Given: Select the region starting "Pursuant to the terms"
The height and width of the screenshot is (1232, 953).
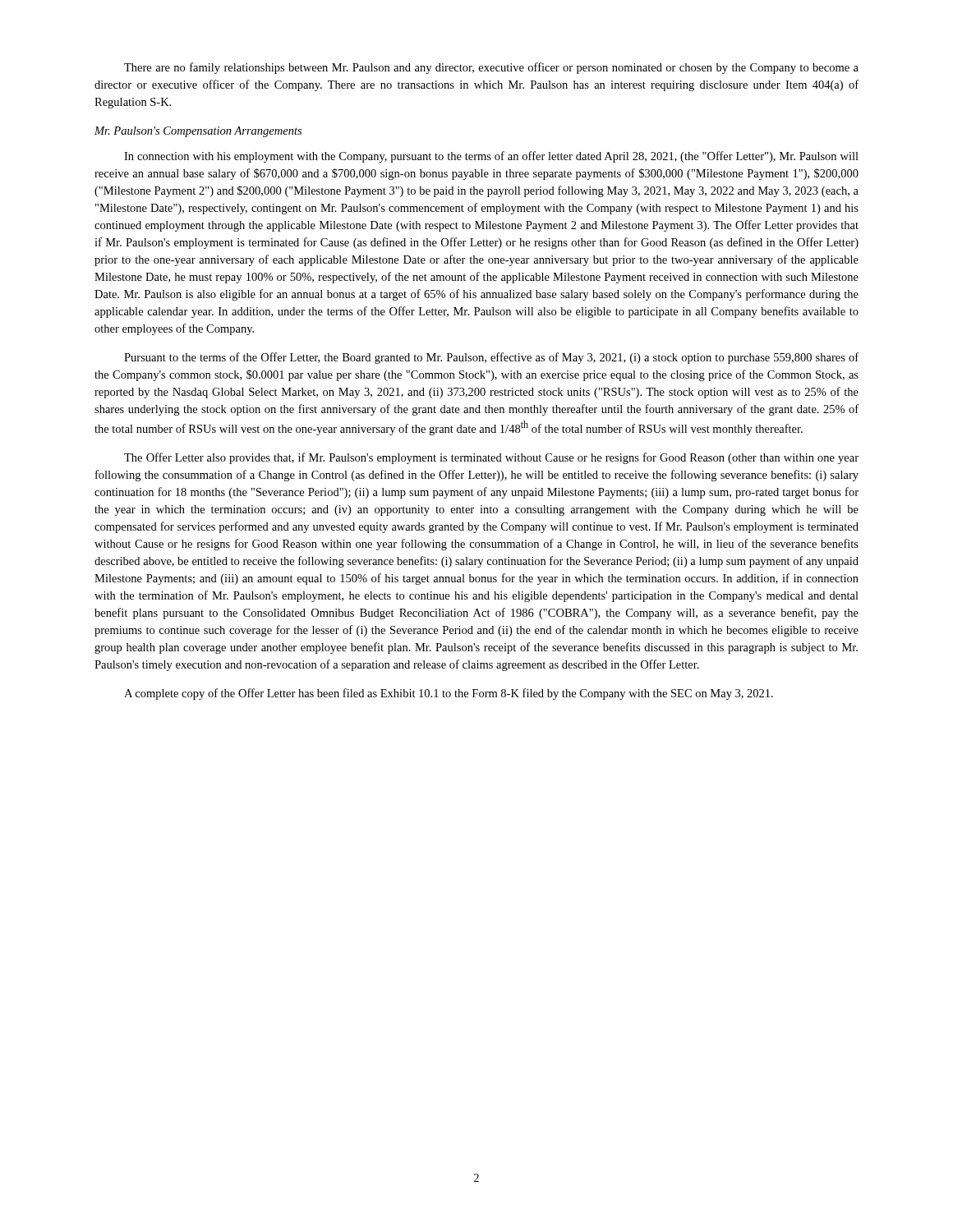Looking at the screenshot, I should [x=476, y=394].
